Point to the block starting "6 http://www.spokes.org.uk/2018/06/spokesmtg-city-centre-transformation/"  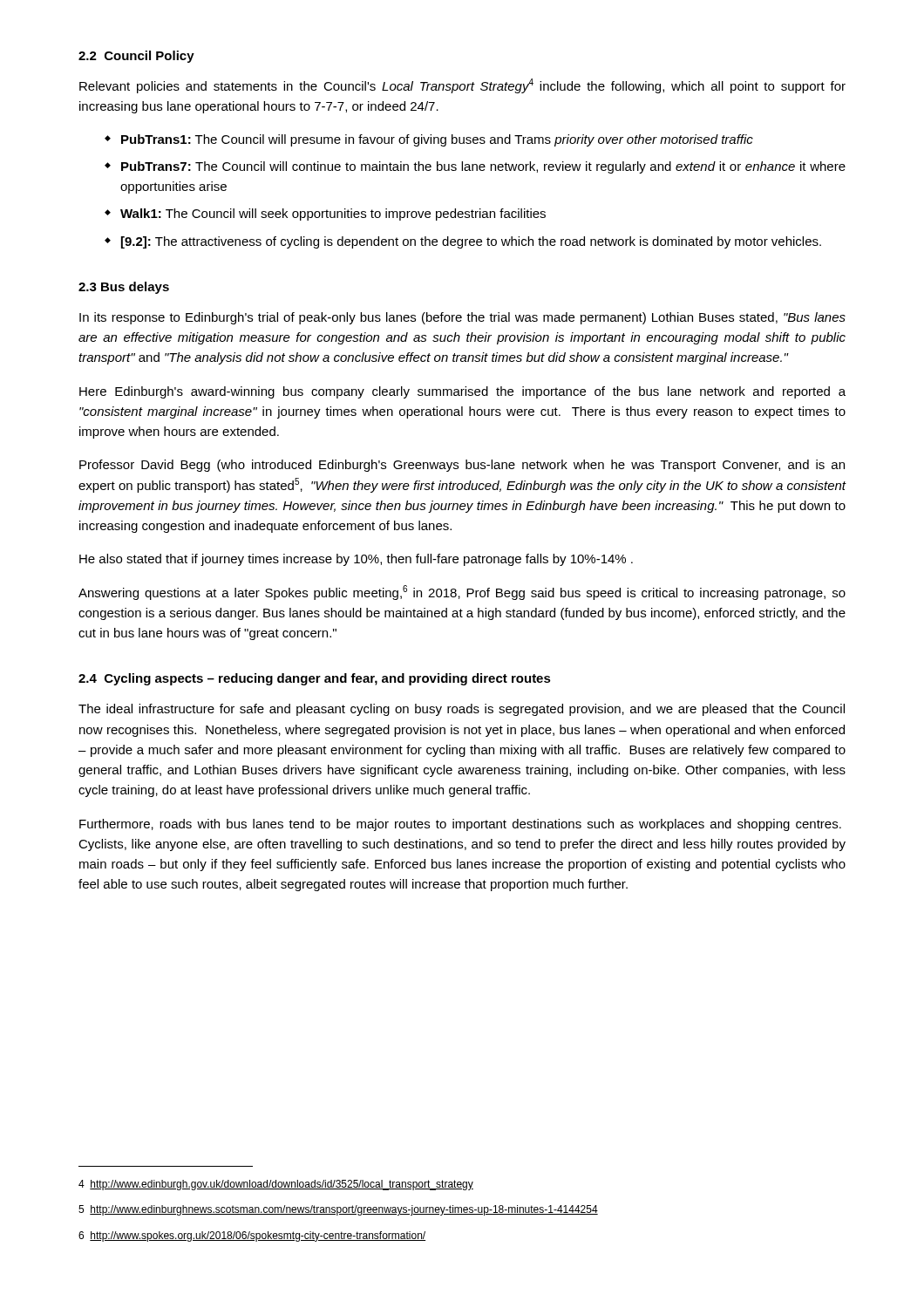(x=252, y=1236)
